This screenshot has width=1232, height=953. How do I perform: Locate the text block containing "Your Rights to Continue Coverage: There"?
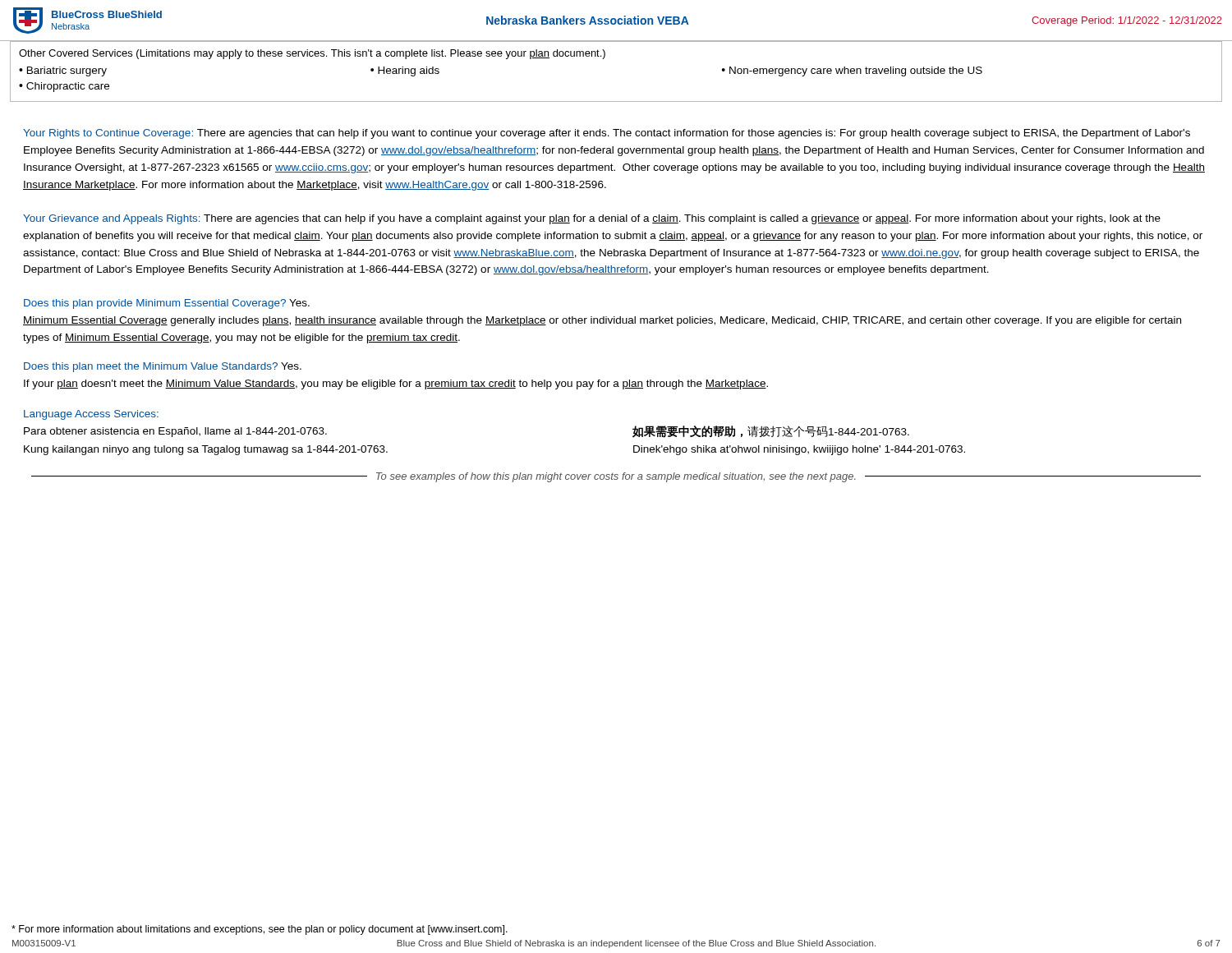pyautogui.click(x=614, y=158)
